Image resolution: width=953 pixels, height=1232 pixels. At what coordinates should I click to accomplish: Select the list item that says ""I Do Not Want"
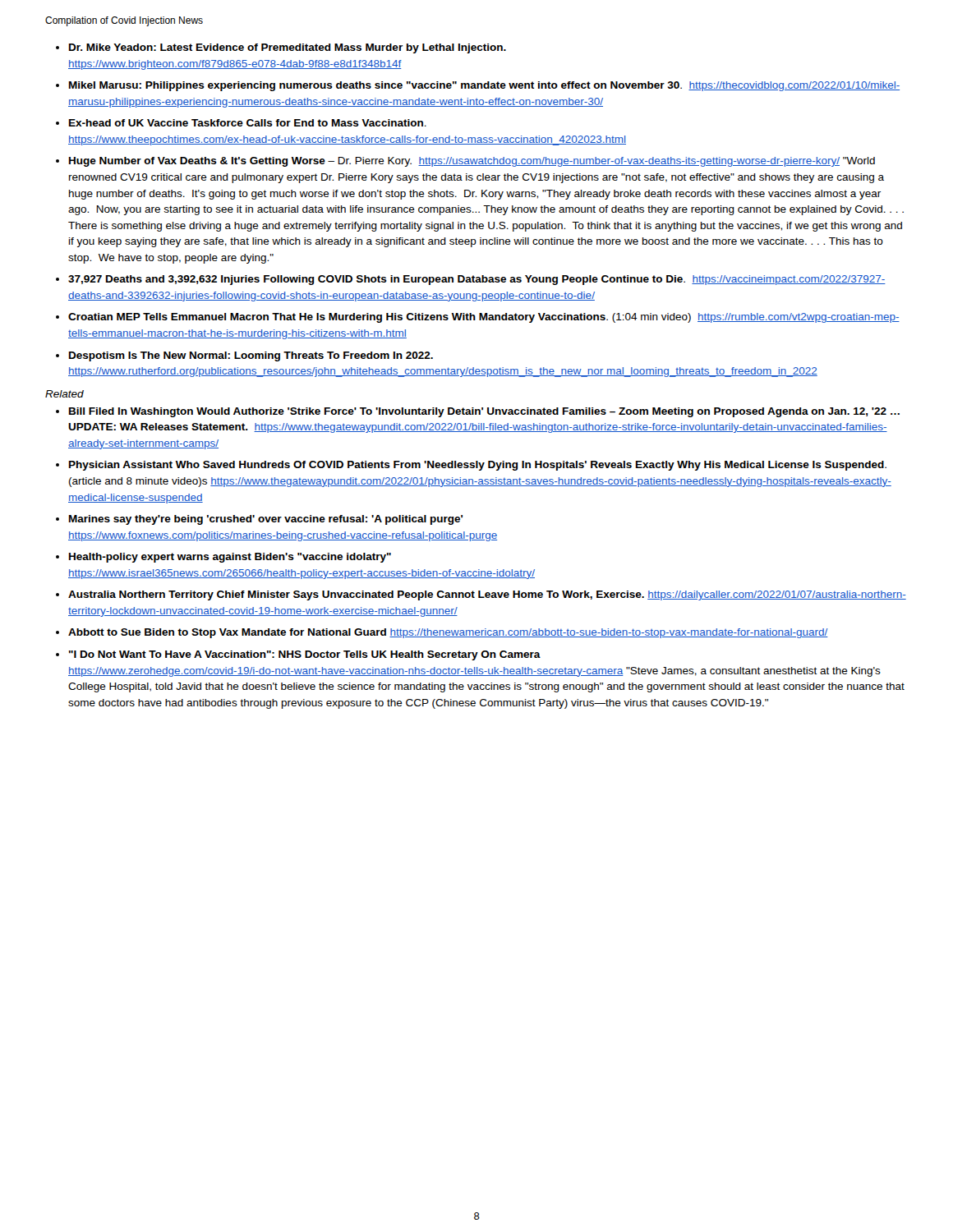(x=486, y=678)
